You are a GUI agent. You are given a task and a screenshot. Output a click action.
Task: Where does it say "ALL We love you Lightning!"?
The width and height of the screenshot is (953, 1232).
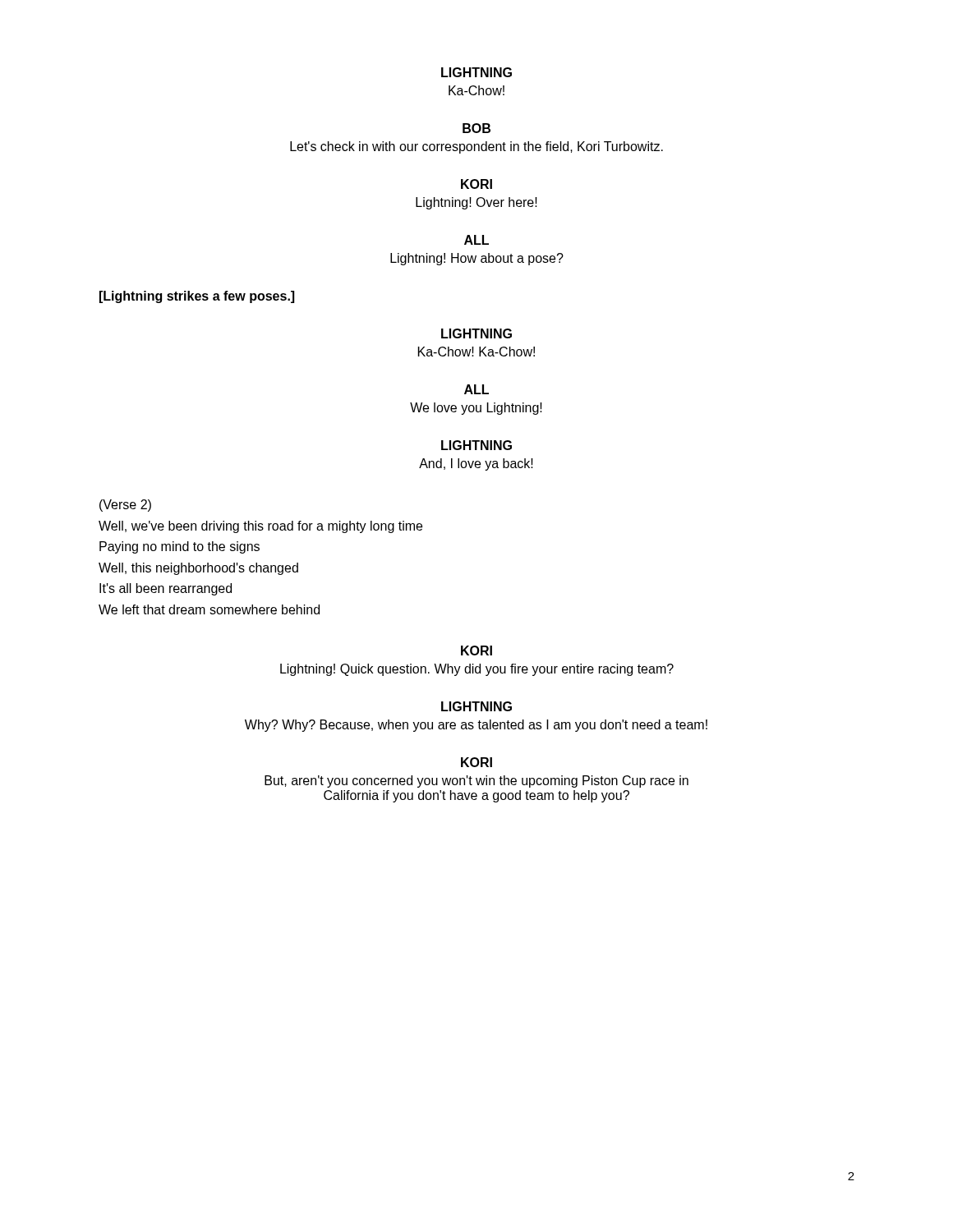[476, 399]
